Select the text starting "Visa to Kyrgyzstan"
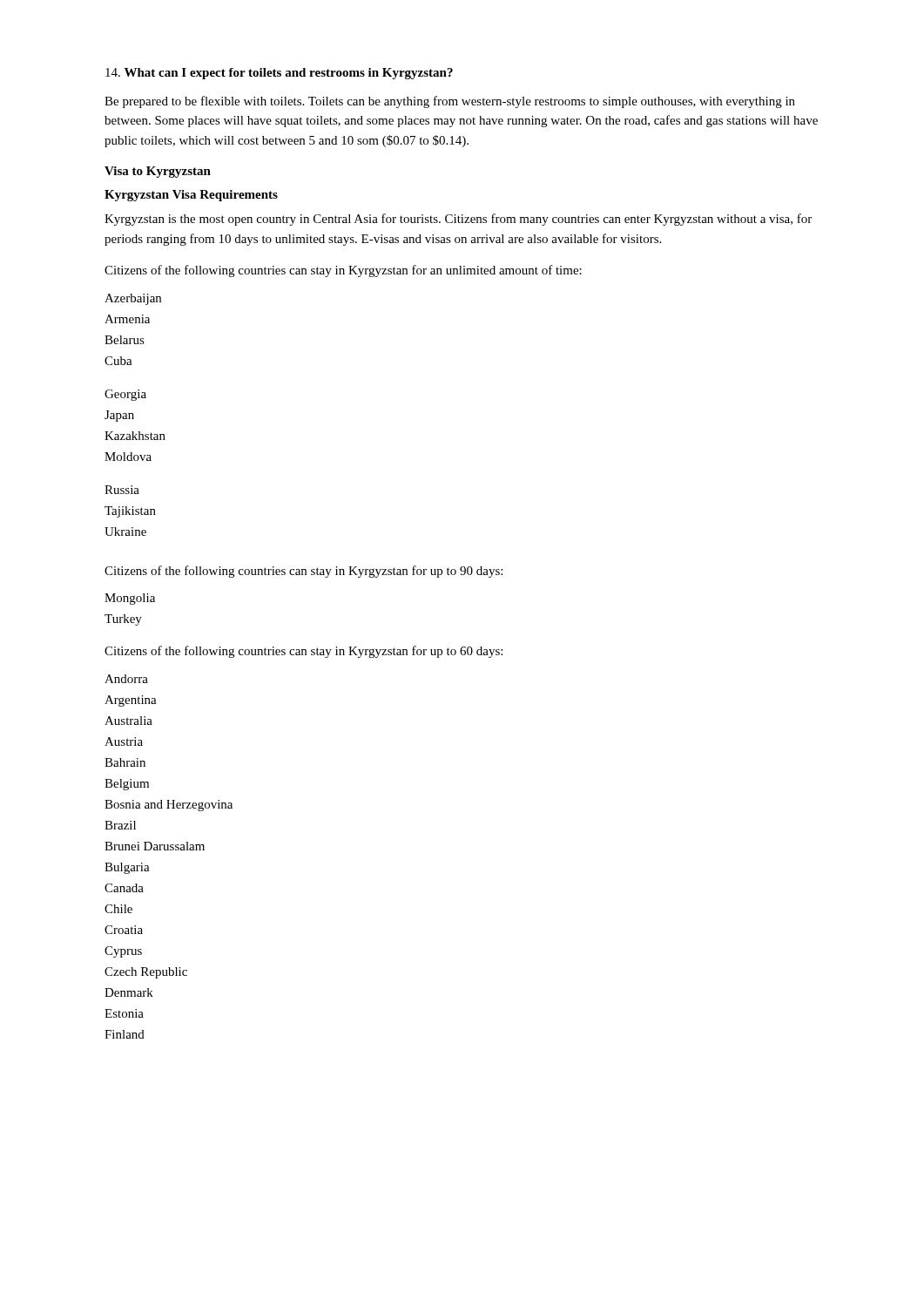 tap(158, 171)
